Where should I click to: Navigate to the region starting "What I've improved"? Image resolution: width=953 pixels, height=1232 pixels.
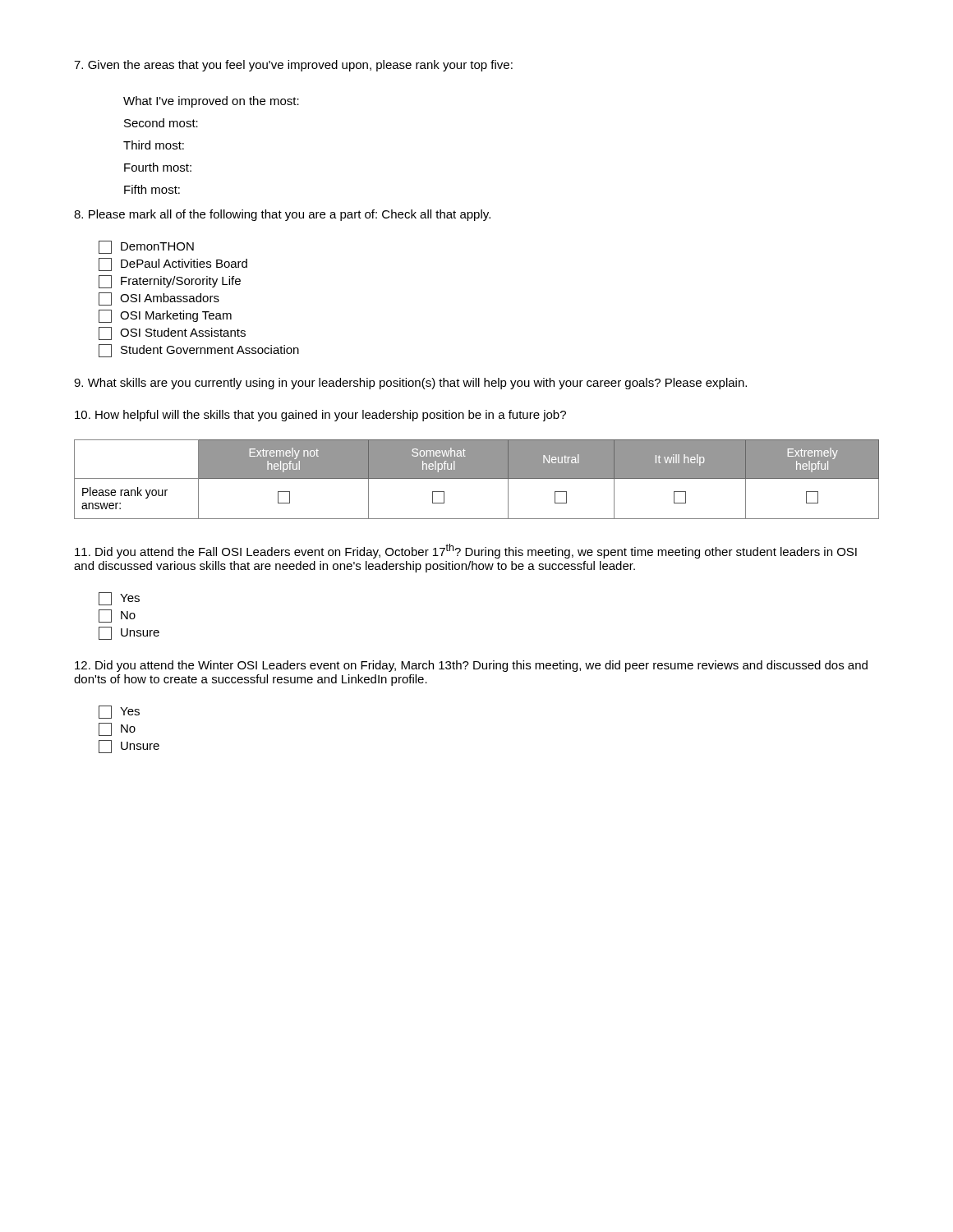click(211, 102)
